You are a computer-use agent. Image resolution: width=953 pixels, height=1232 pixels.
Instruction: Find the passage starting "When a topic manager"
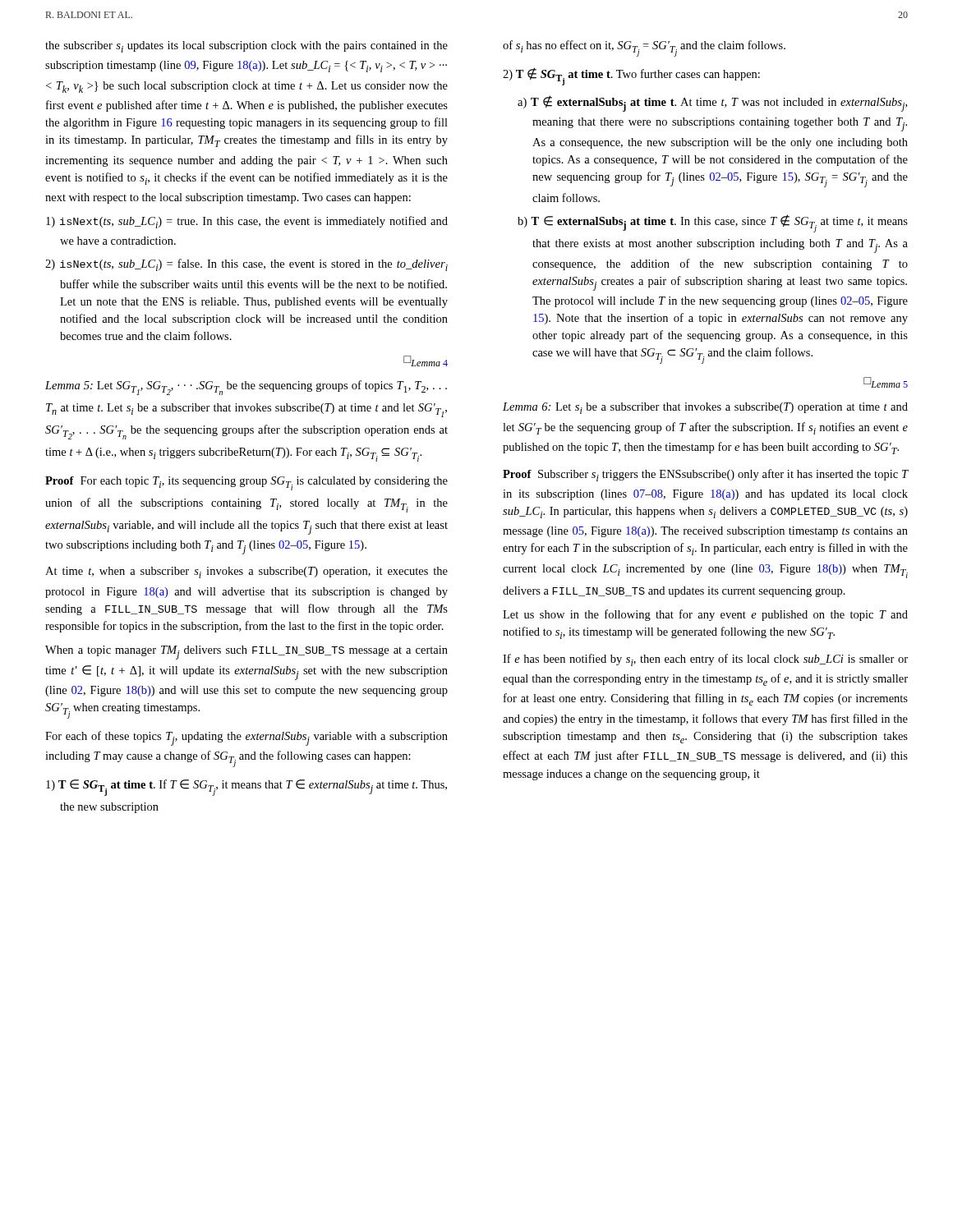246,681
